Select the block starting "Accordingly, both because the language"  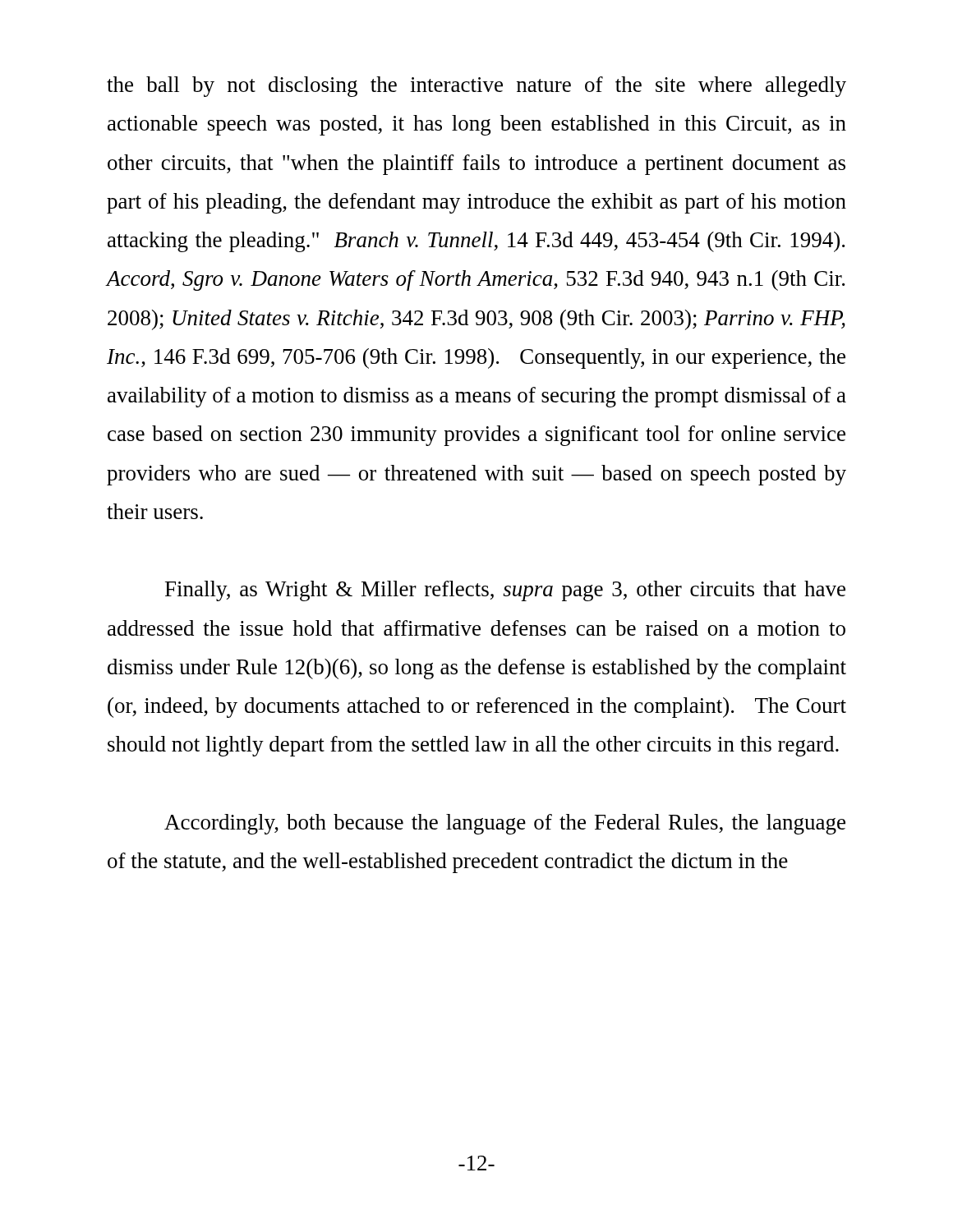tap(476, 841)
